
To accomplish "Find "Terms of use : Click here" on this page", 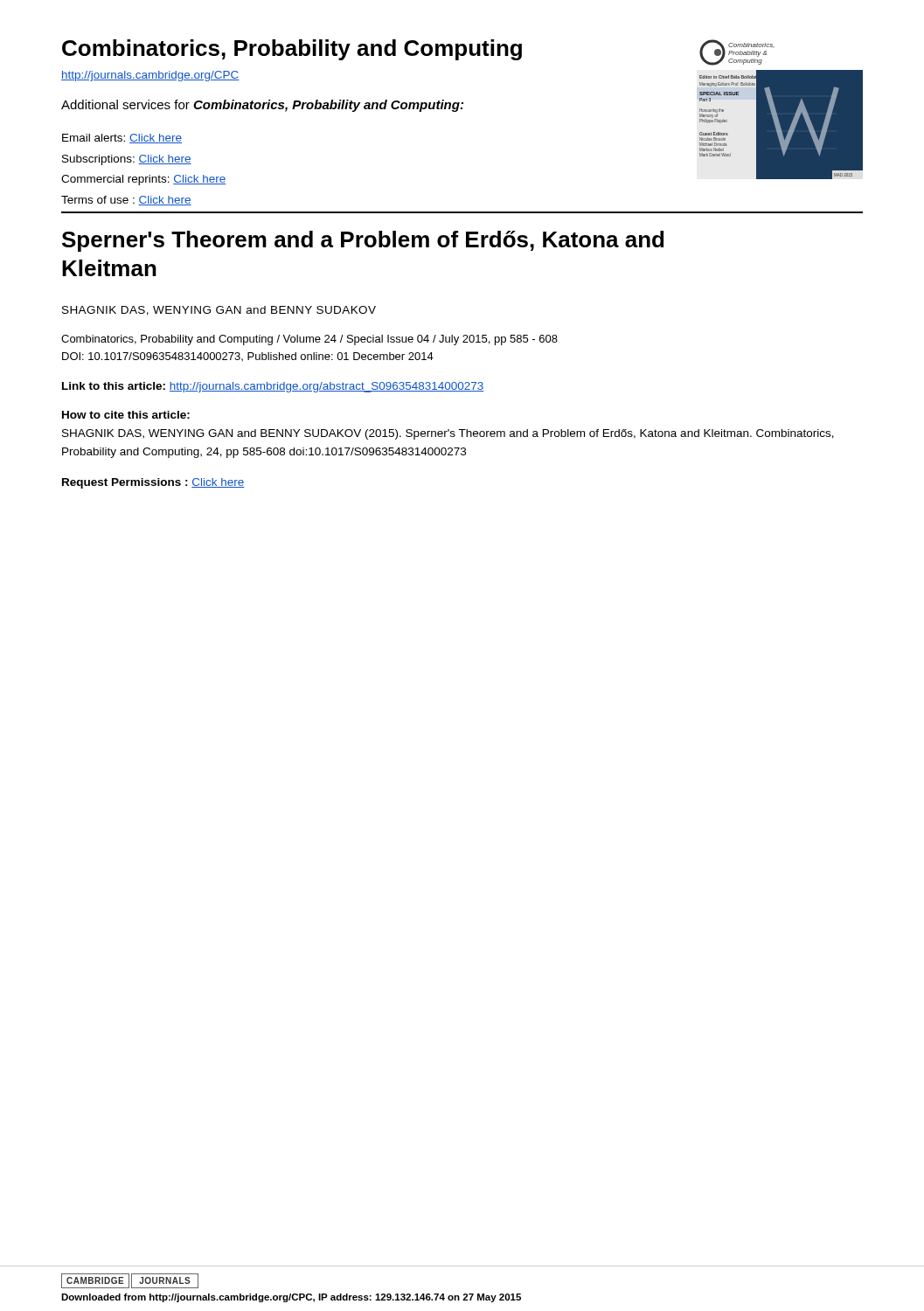I will point(126,200).
